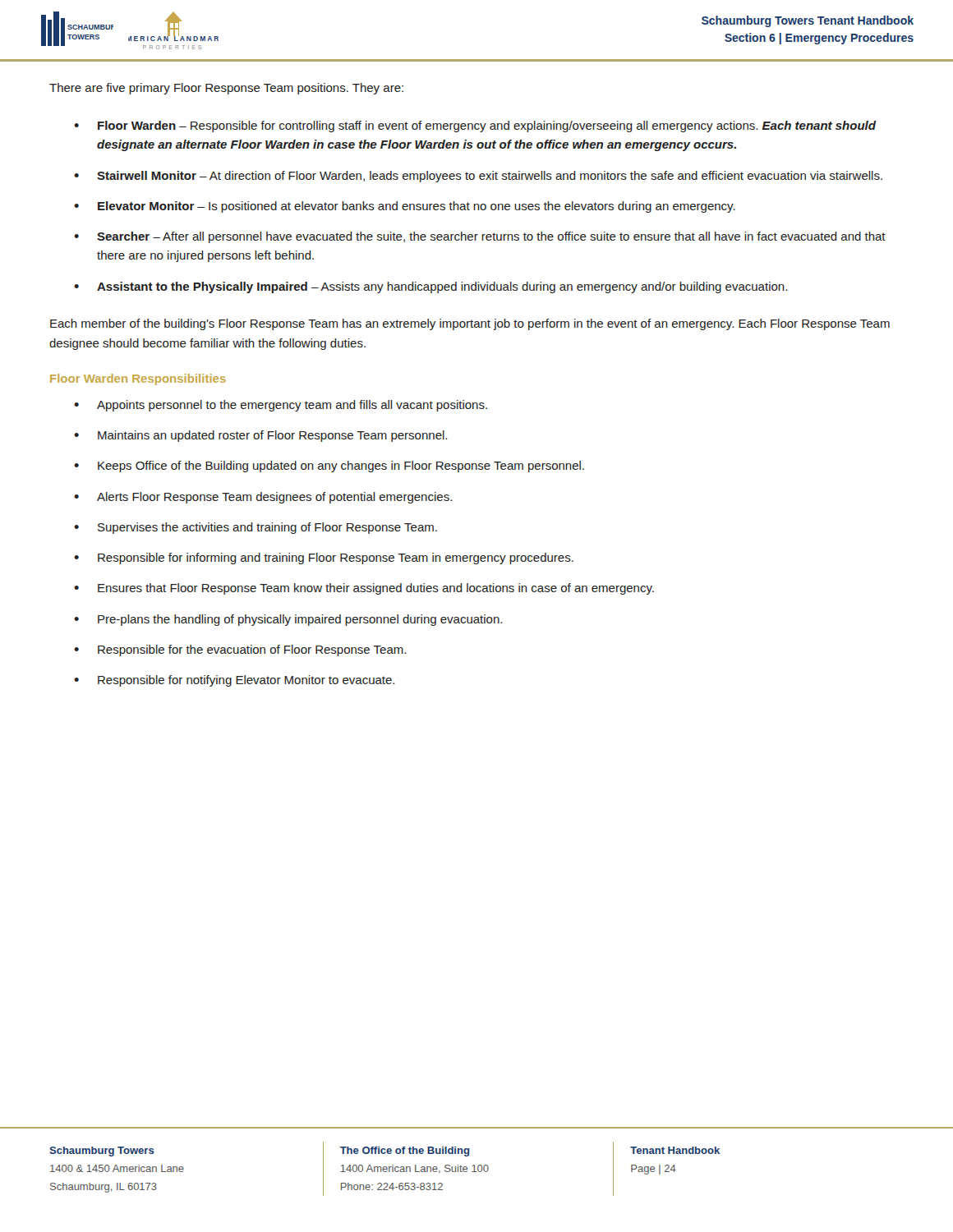953x1232 pixels.
Task: Select the list item with the text "Assistant to the Physically Impaired – Assists"
Action: [443, 286]
